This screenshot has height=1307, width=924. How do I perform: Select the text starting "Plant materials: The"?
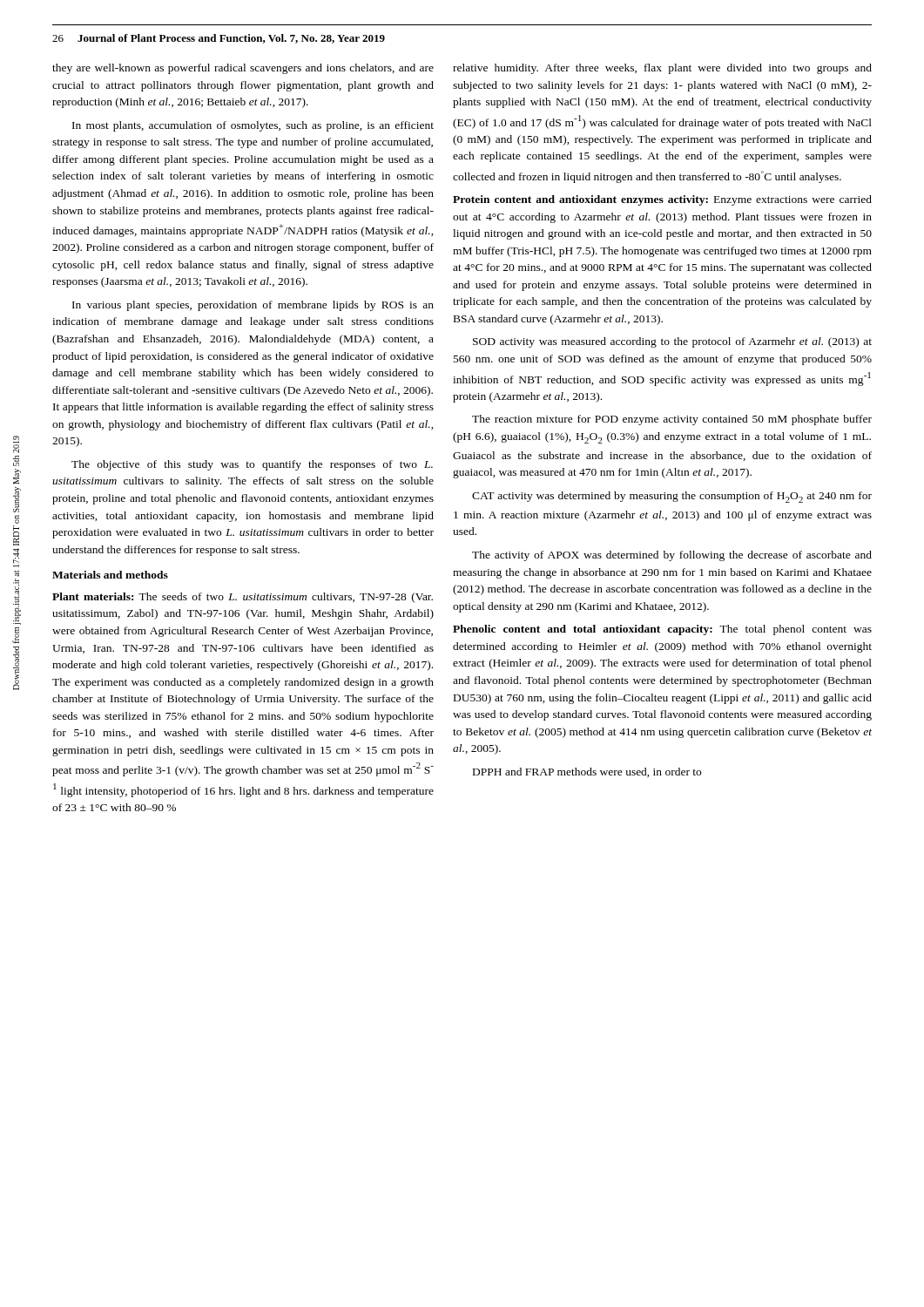(243, 702)
